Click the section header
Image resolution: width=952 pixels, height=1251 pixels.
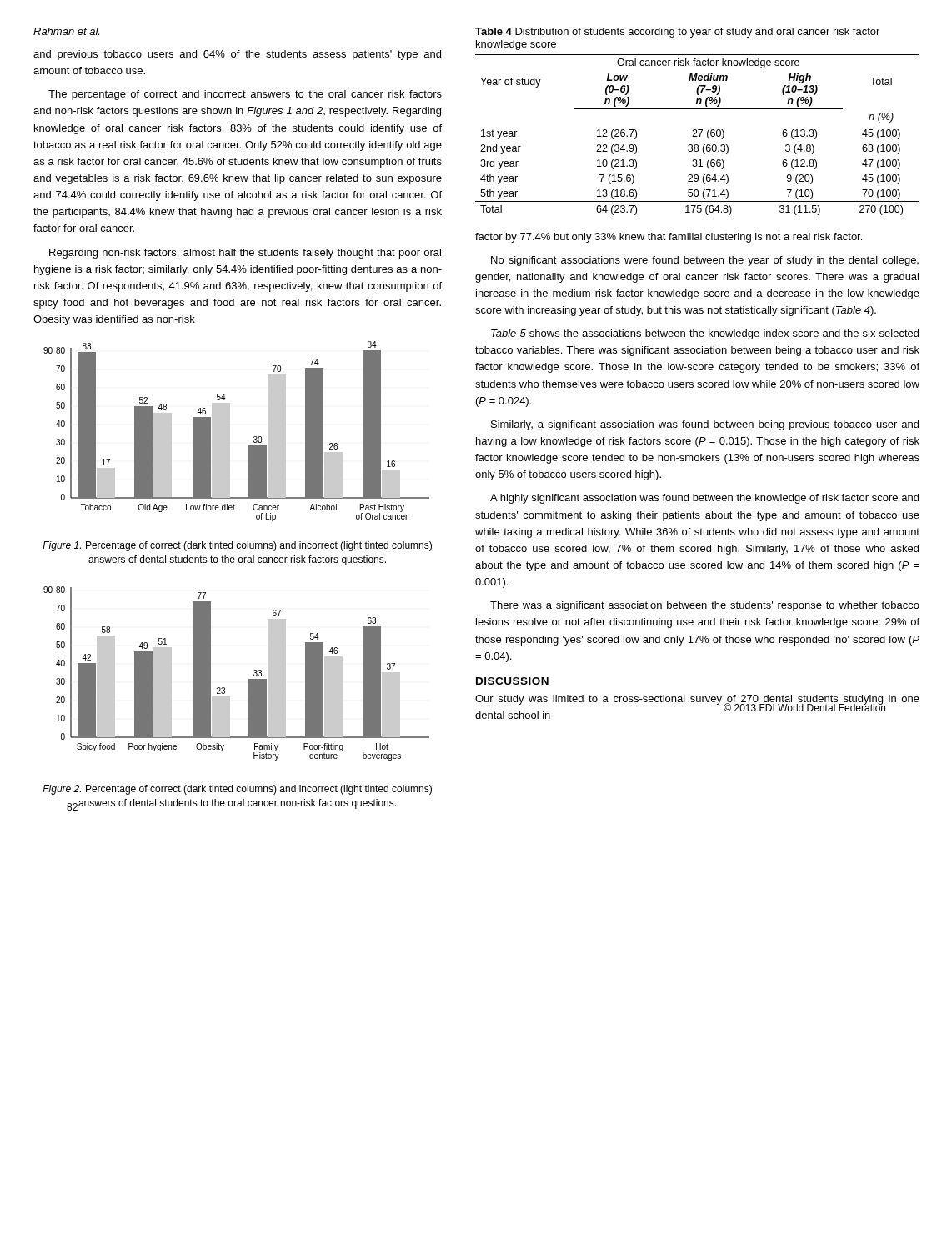[512, 681]
